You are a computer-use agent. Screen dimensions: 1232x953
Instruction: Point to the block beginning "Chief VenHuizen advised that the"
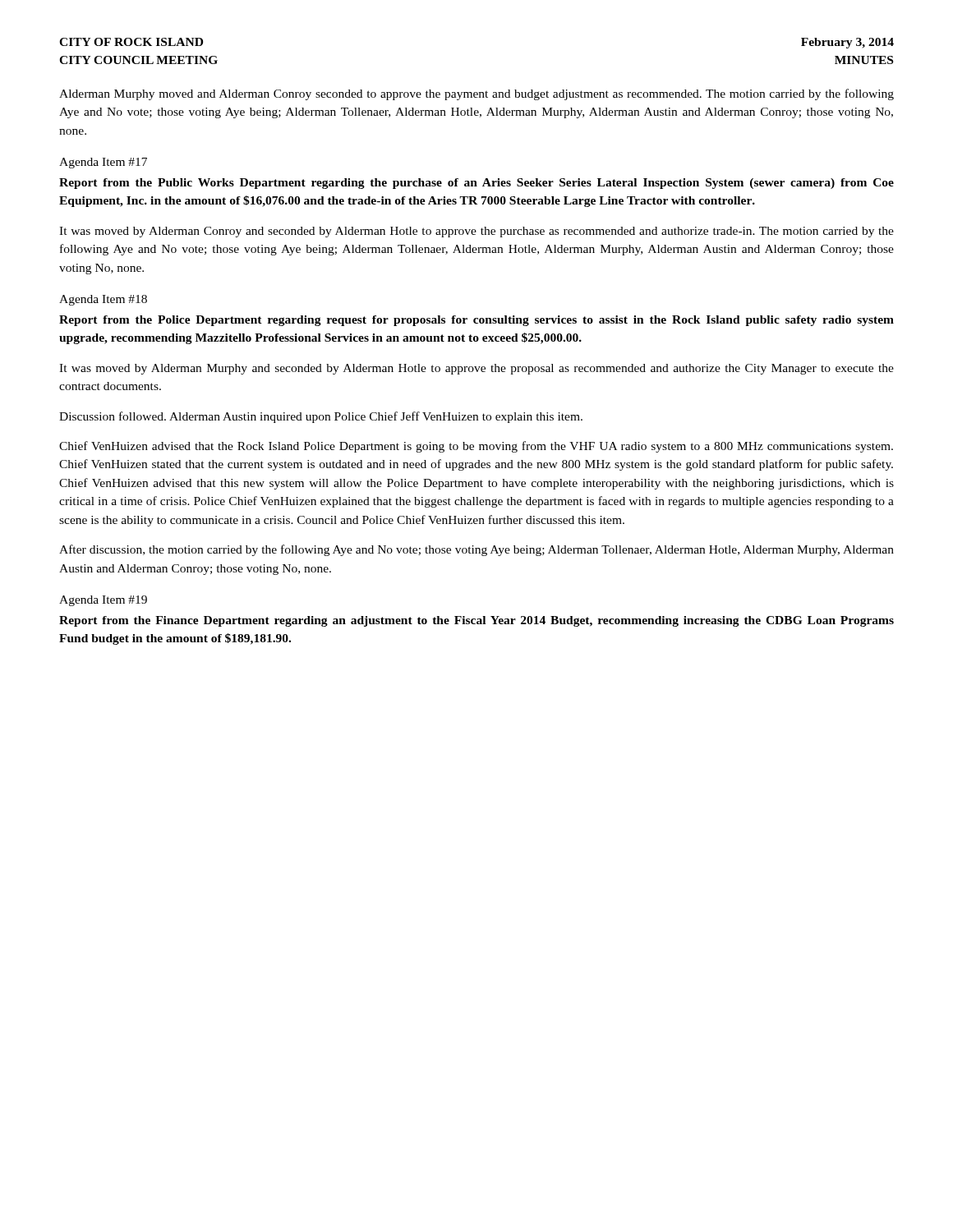click(x=476, y=482)
